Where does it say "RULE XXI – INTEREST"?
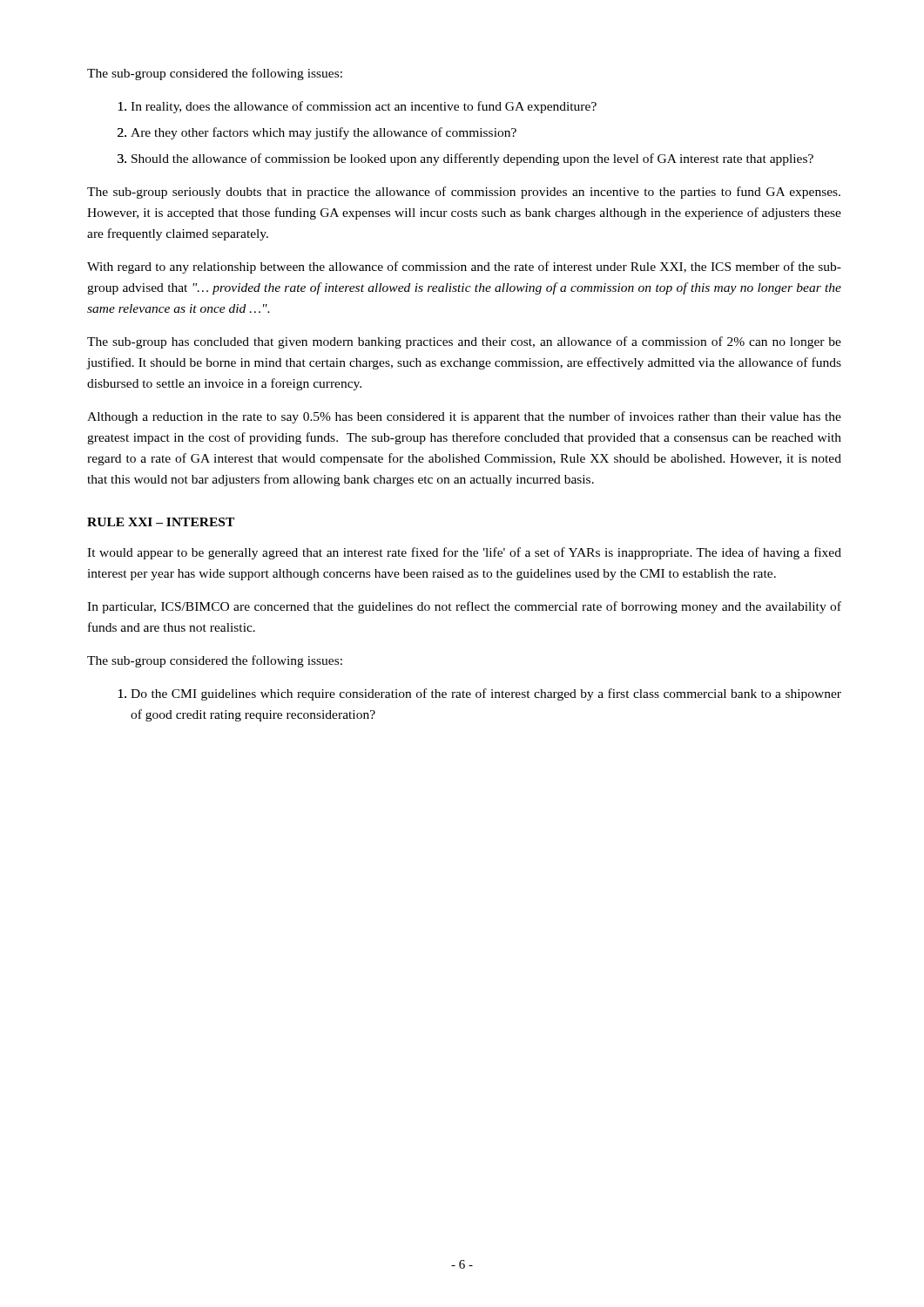This screenshot has width=924, height=1307. click(161, 522)
